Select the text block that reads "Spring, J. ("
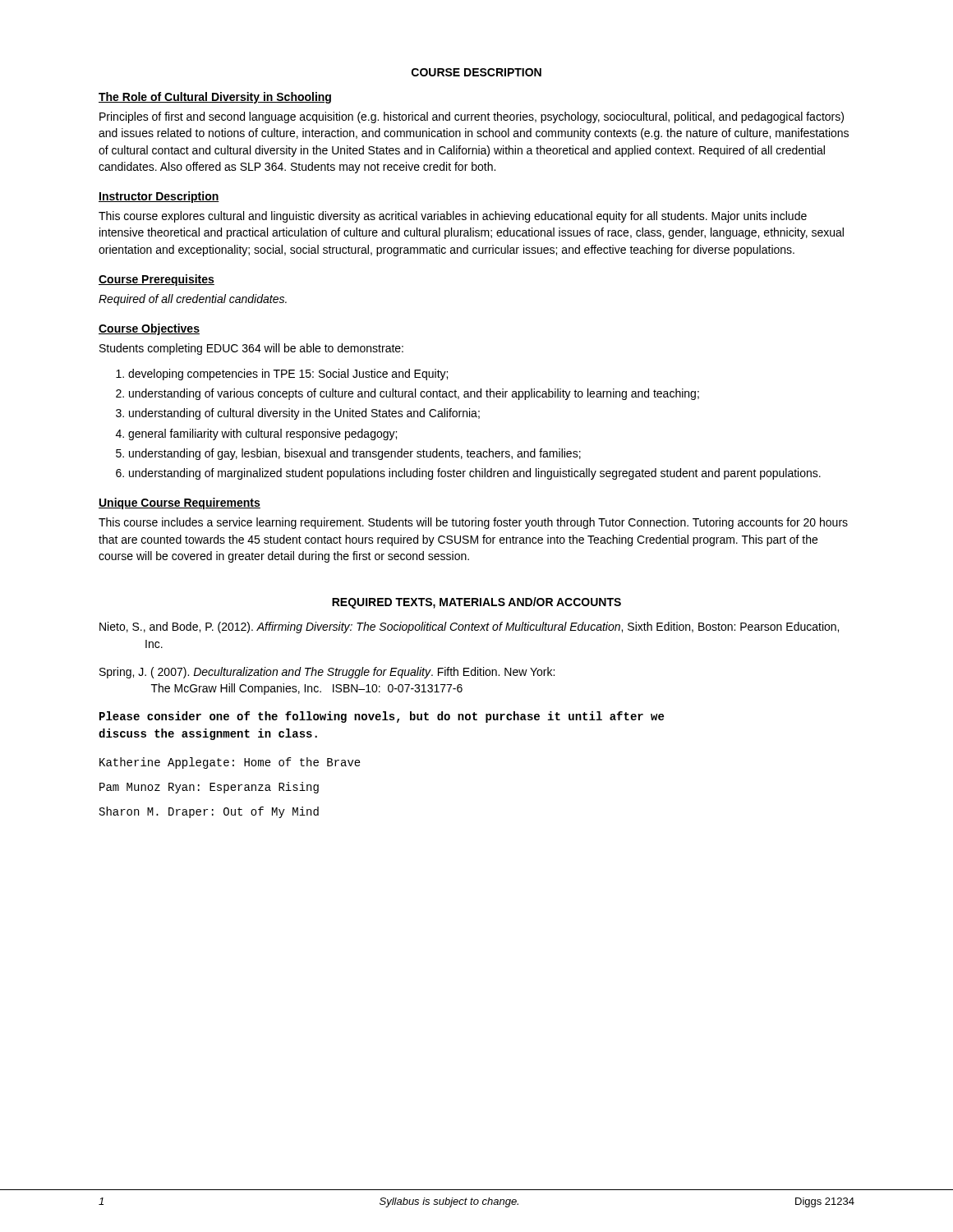The width and height of the screenshot is (953, 1232). [x=327, y=680]
